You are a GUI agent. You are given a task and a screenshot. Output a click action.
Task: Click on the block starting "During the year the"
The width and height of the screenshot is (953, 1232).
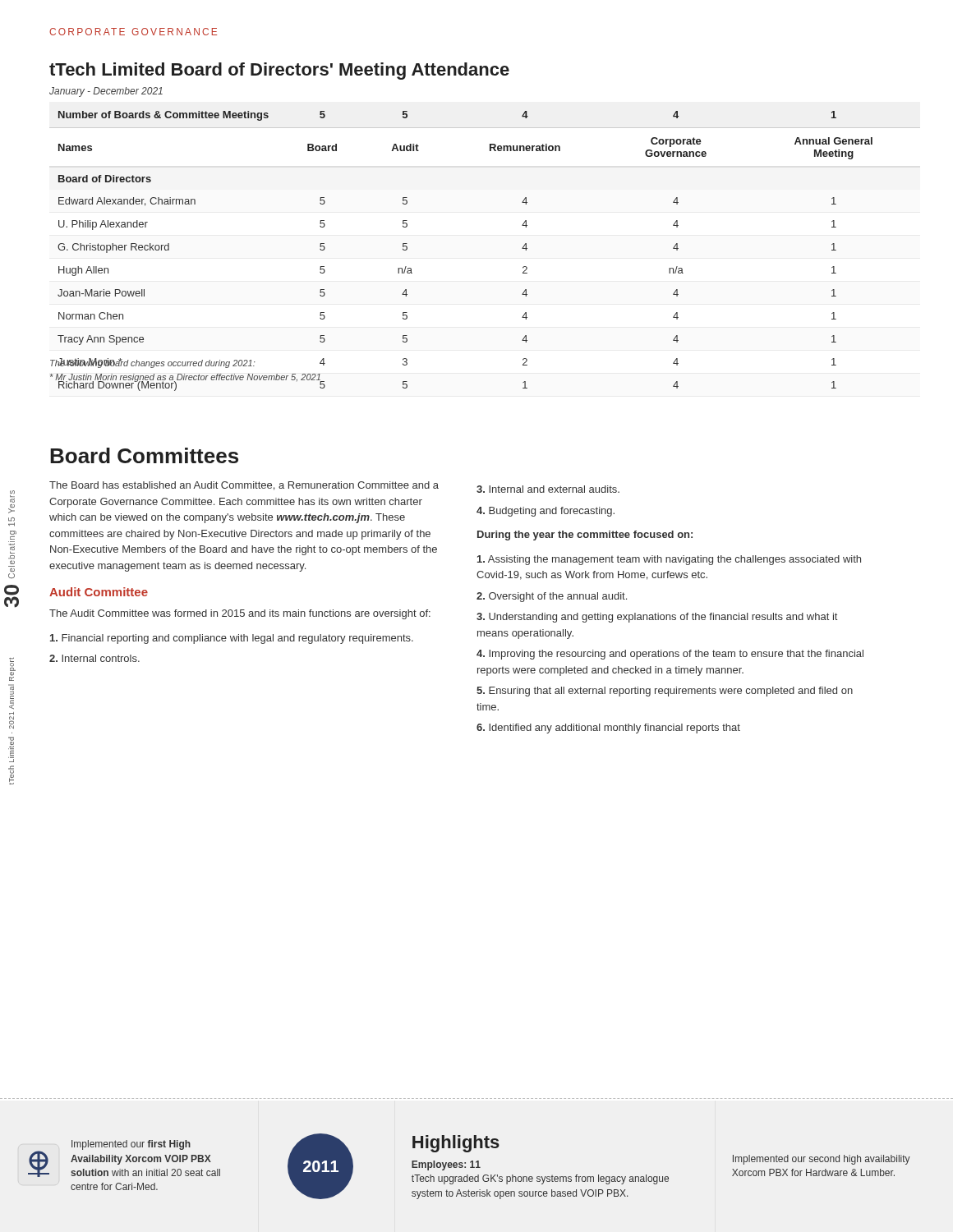pyautogui.click(x=585, y=534)
